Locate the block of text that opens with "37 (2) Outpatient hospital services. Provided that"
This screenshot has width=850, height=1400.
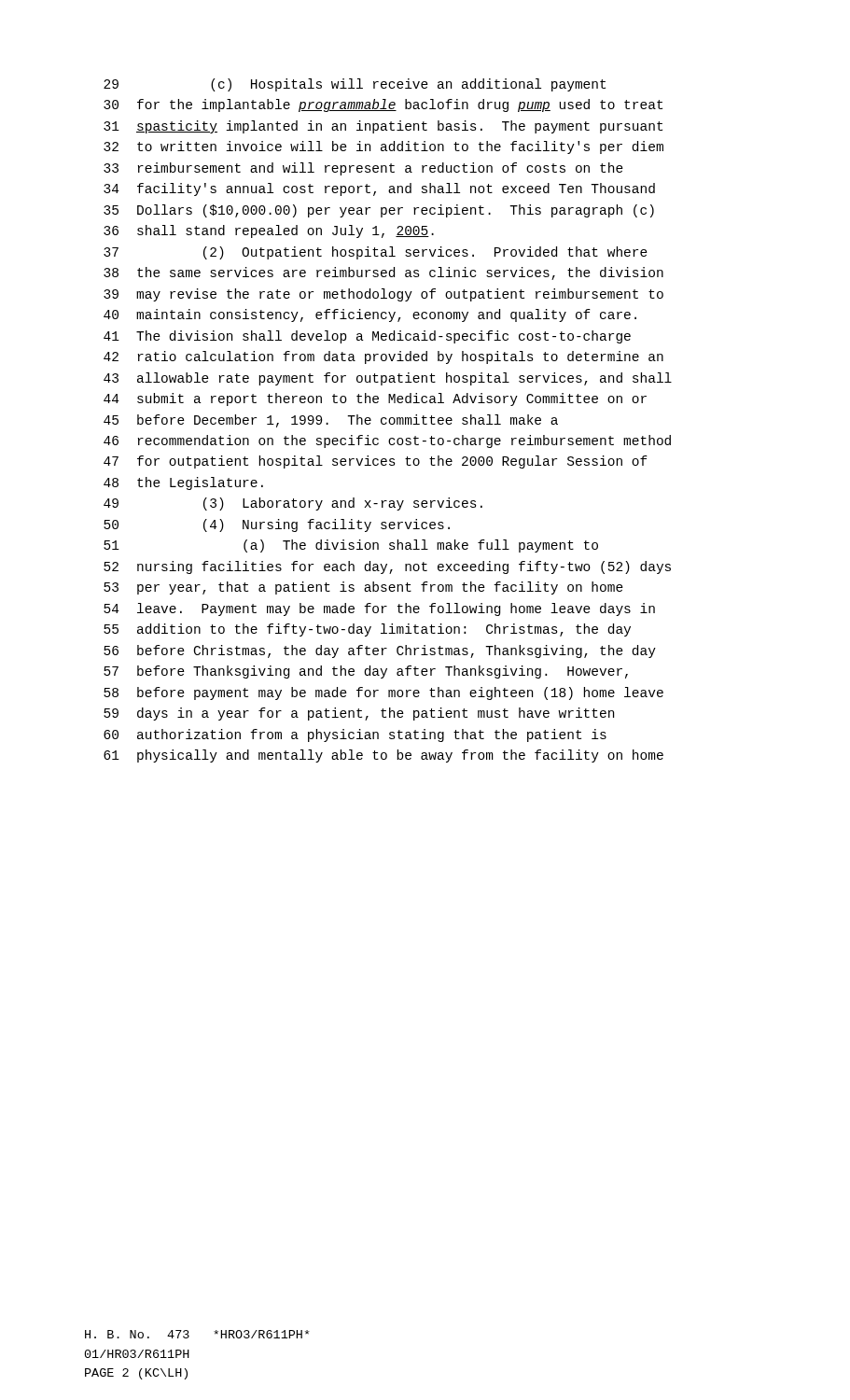(434, 253)
